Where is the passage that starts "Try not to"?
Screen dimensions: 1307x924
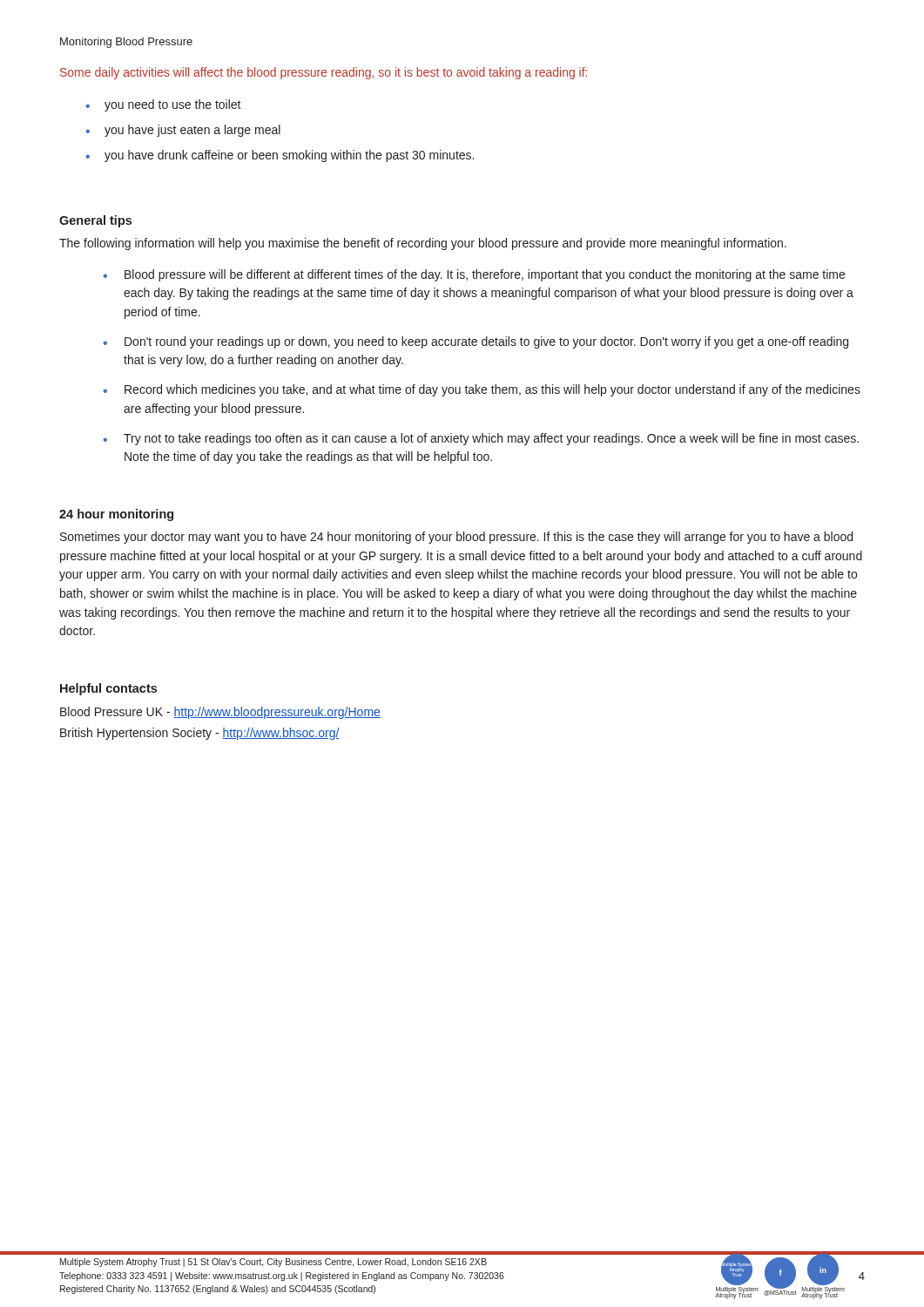point(492,447)
